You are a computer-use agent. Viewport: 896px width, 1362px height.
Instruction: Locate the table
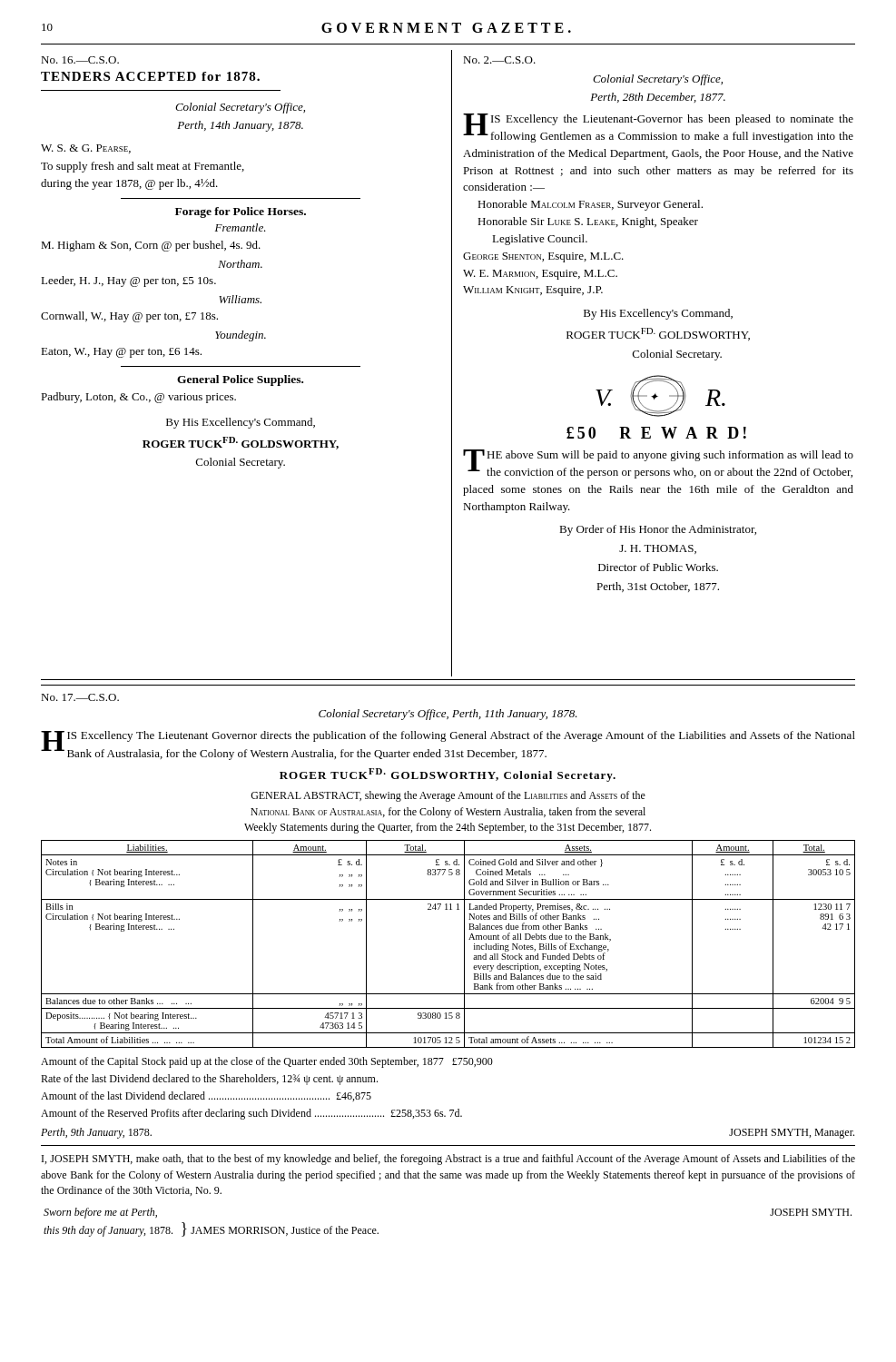448,943
